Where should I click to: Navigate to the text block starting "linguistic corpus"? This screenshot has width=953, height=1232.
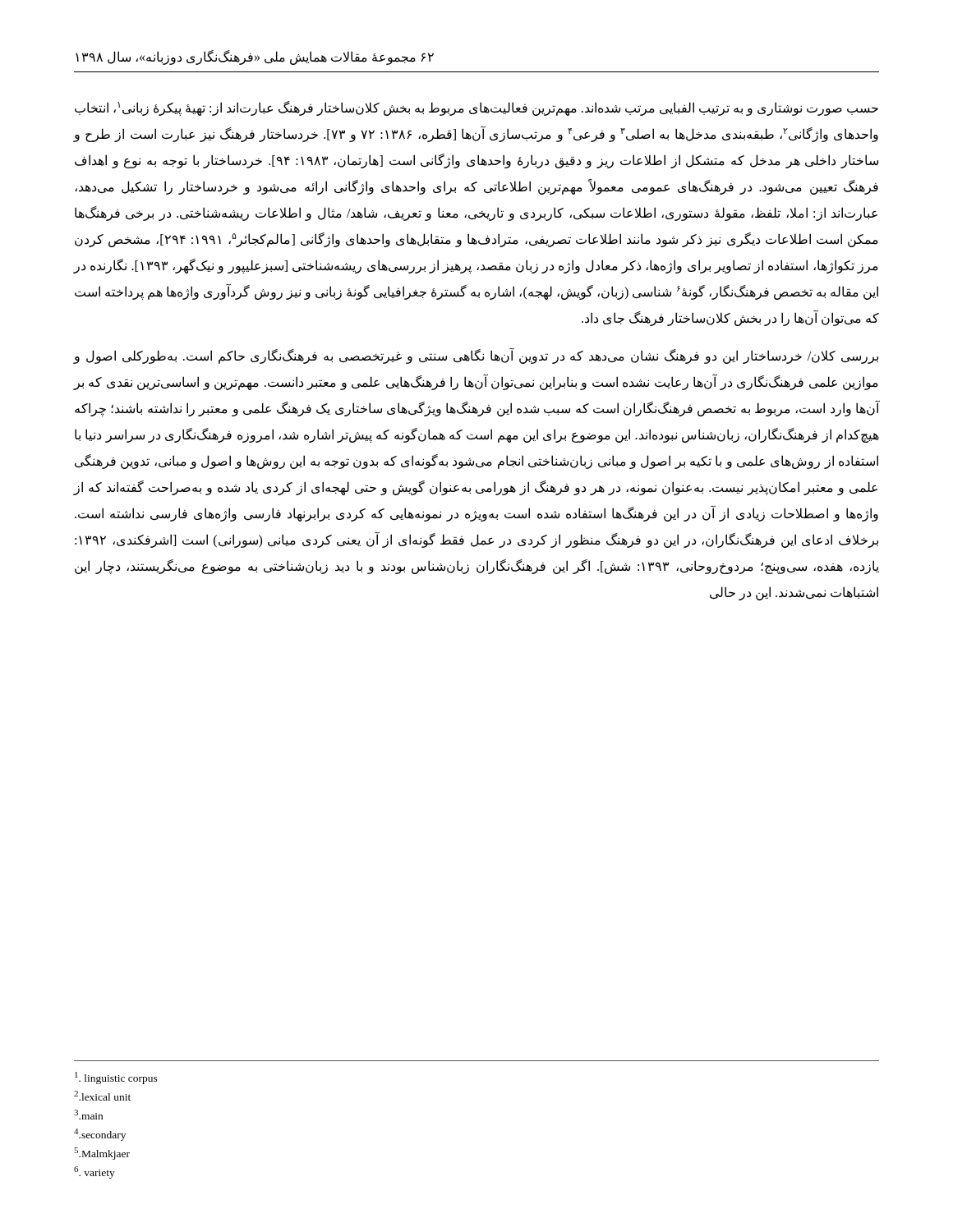pos(116,1077)
